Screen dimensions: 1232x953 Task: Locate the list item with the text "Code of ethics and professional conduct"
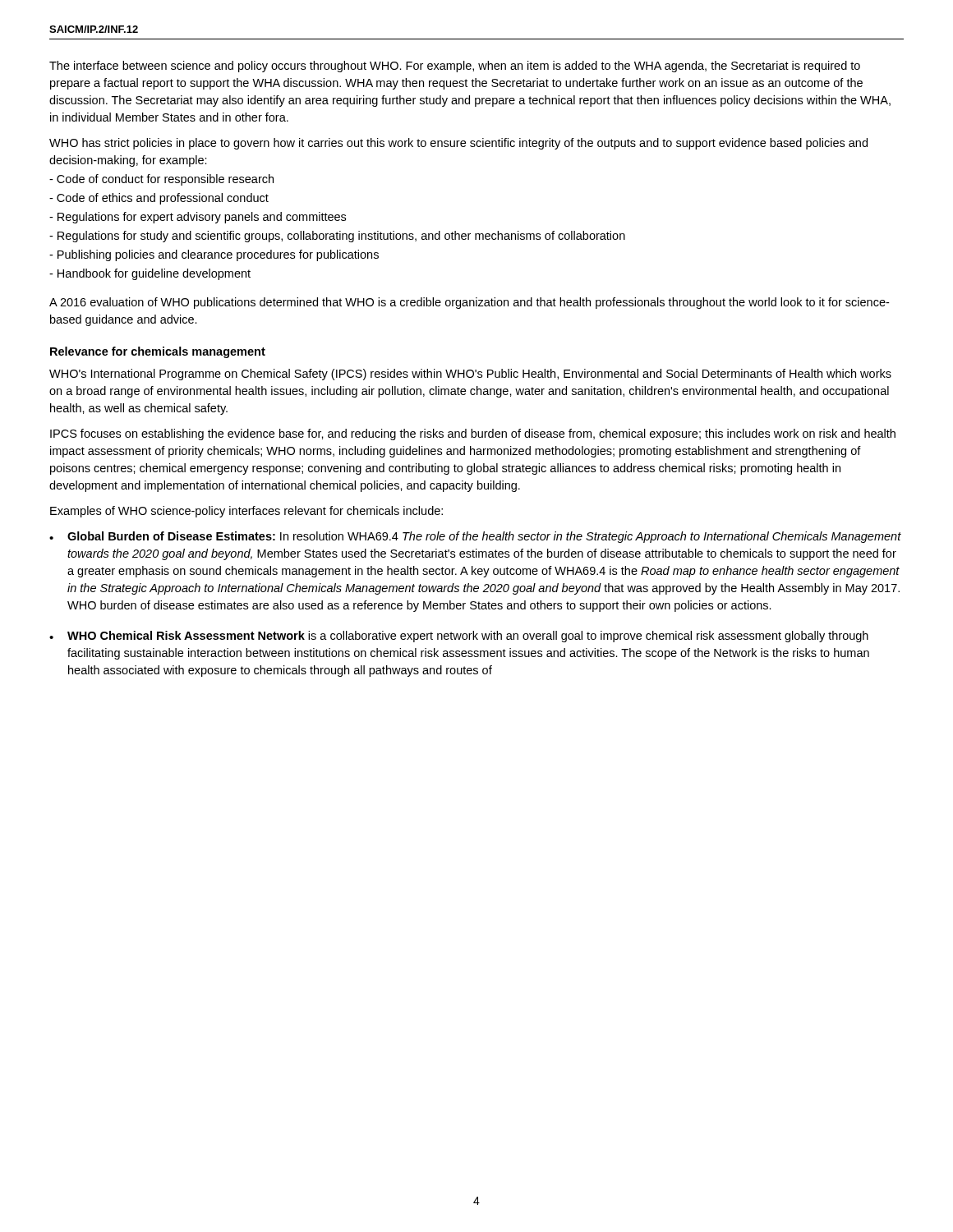pyautogui.click(x=159, y=198)
